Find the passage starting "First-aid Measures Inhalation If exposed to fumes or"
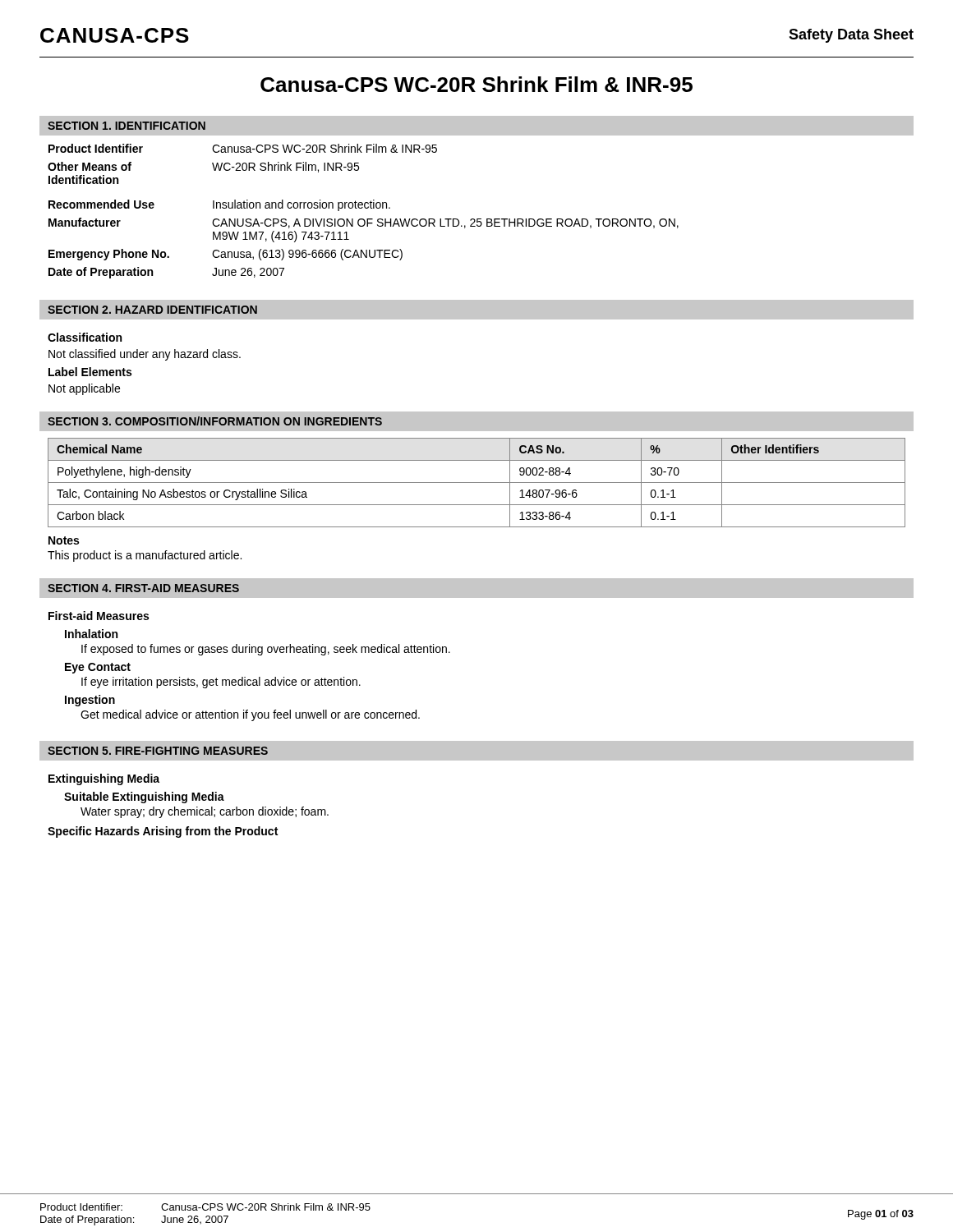Image resolution: width=953 pixels, height=1232 pixels. [99, 616]
